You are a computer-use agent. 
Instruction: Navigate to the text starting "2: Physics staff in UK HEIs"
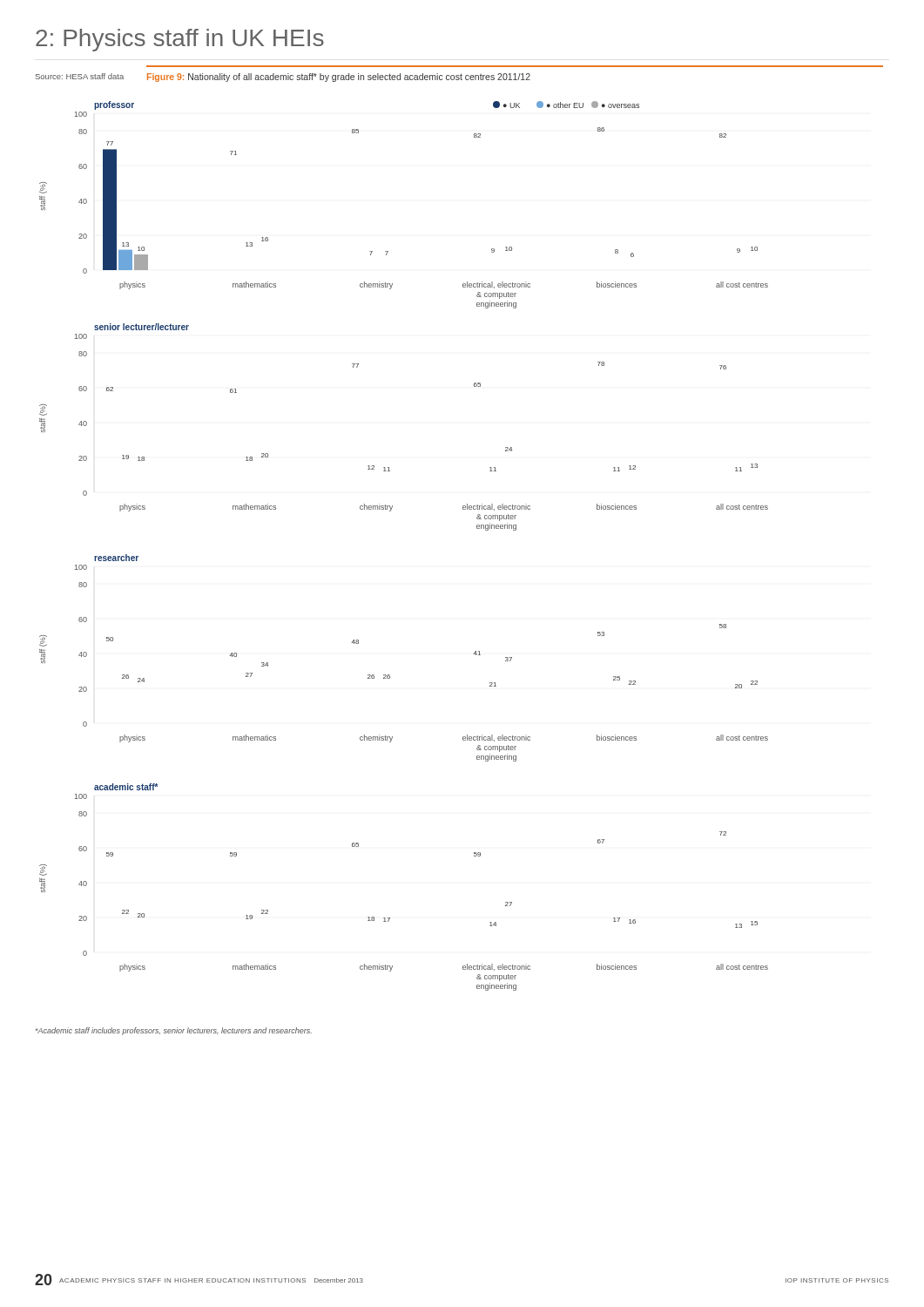coord(180,38)
